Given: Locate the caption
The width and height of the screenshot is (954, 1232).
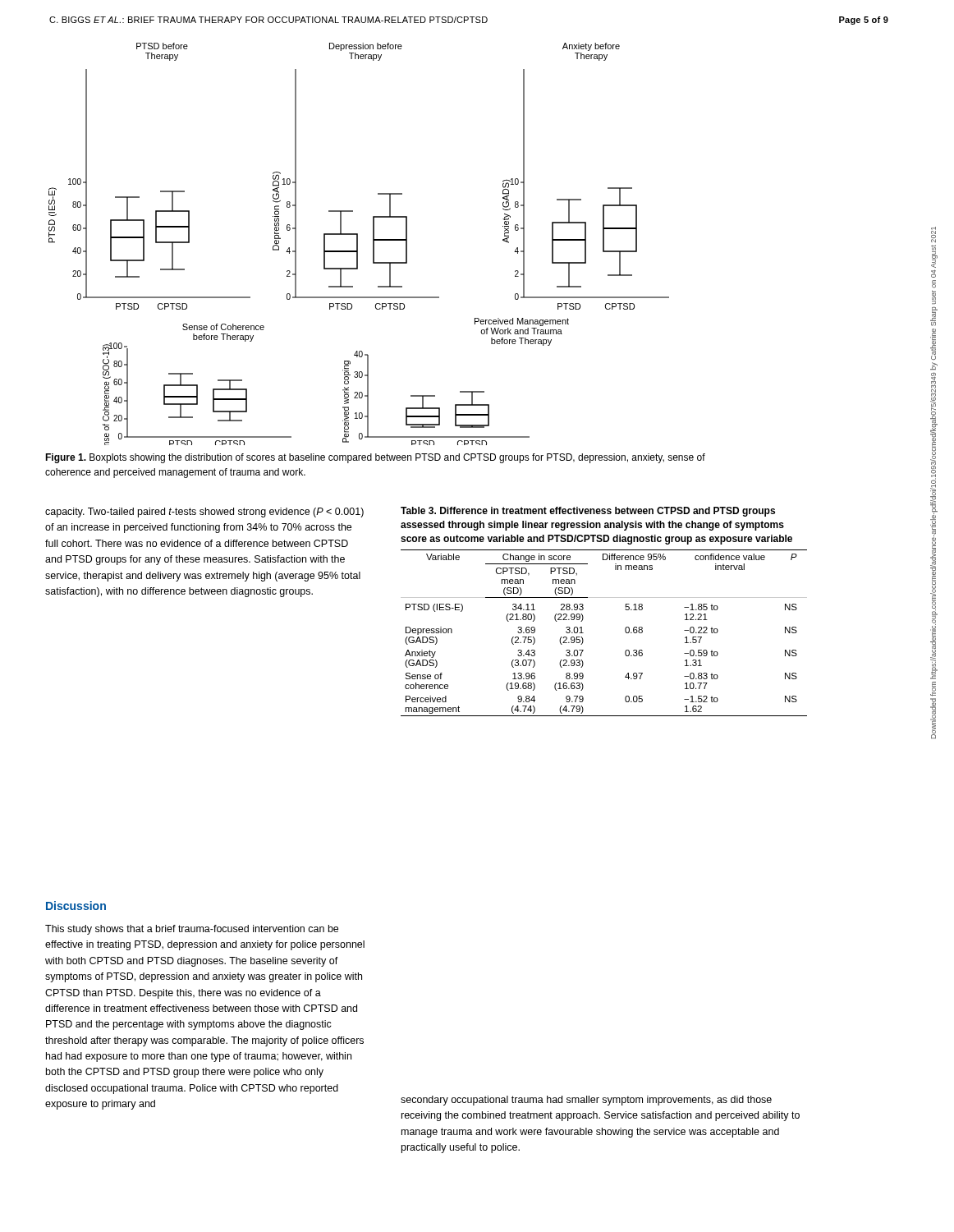Looking at the screenshot, I should coord(375,465).
